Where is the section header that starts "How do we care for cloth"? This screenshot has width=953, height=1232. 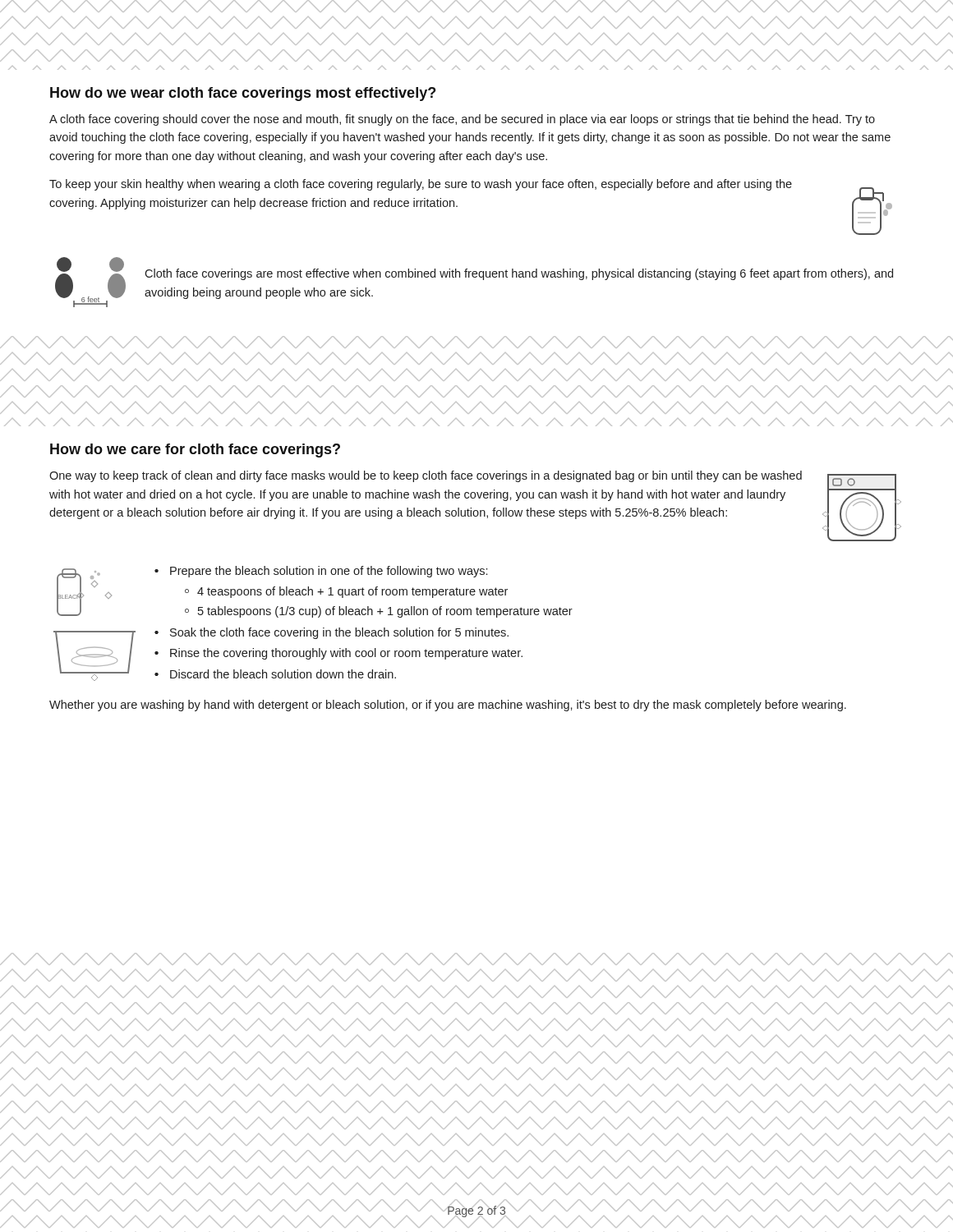(x=195, y=450)
